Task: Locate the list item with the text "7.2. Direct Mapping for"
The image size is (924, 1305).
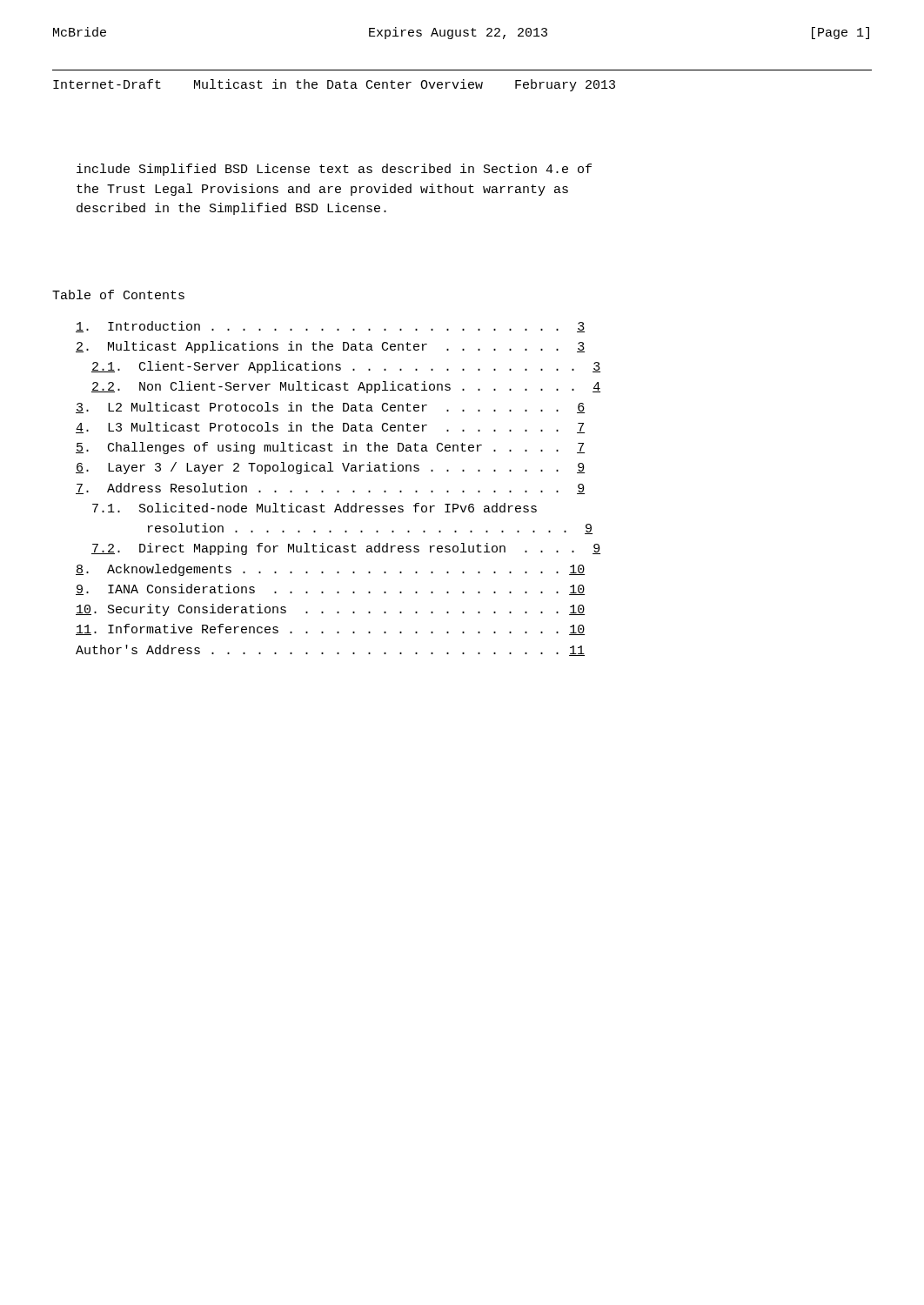Action: pyautogui.click(x=326, y=550)
